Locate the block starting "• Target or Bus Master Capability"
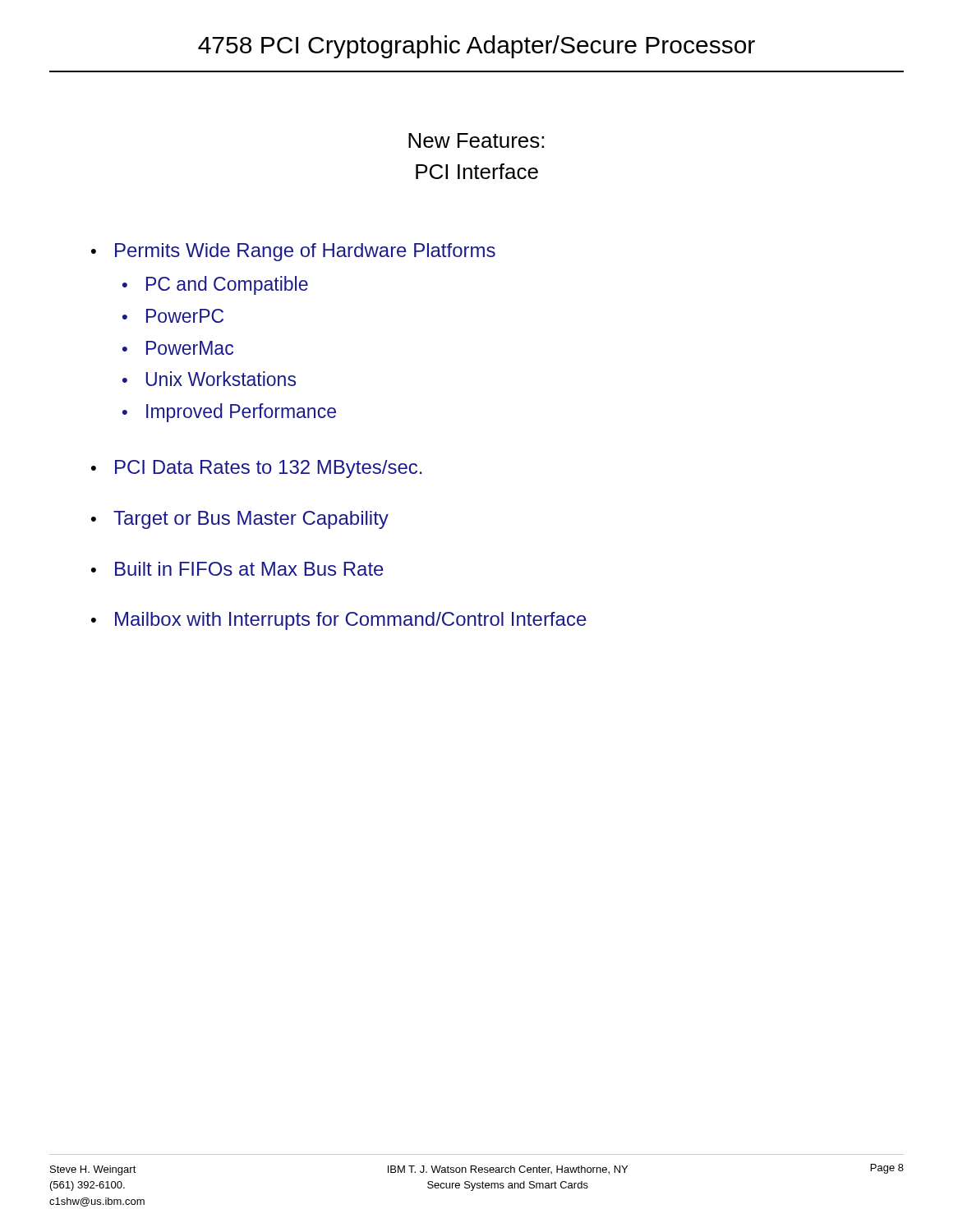The width and height of the screenshot is (953, 1232). (x=239, y=518)
